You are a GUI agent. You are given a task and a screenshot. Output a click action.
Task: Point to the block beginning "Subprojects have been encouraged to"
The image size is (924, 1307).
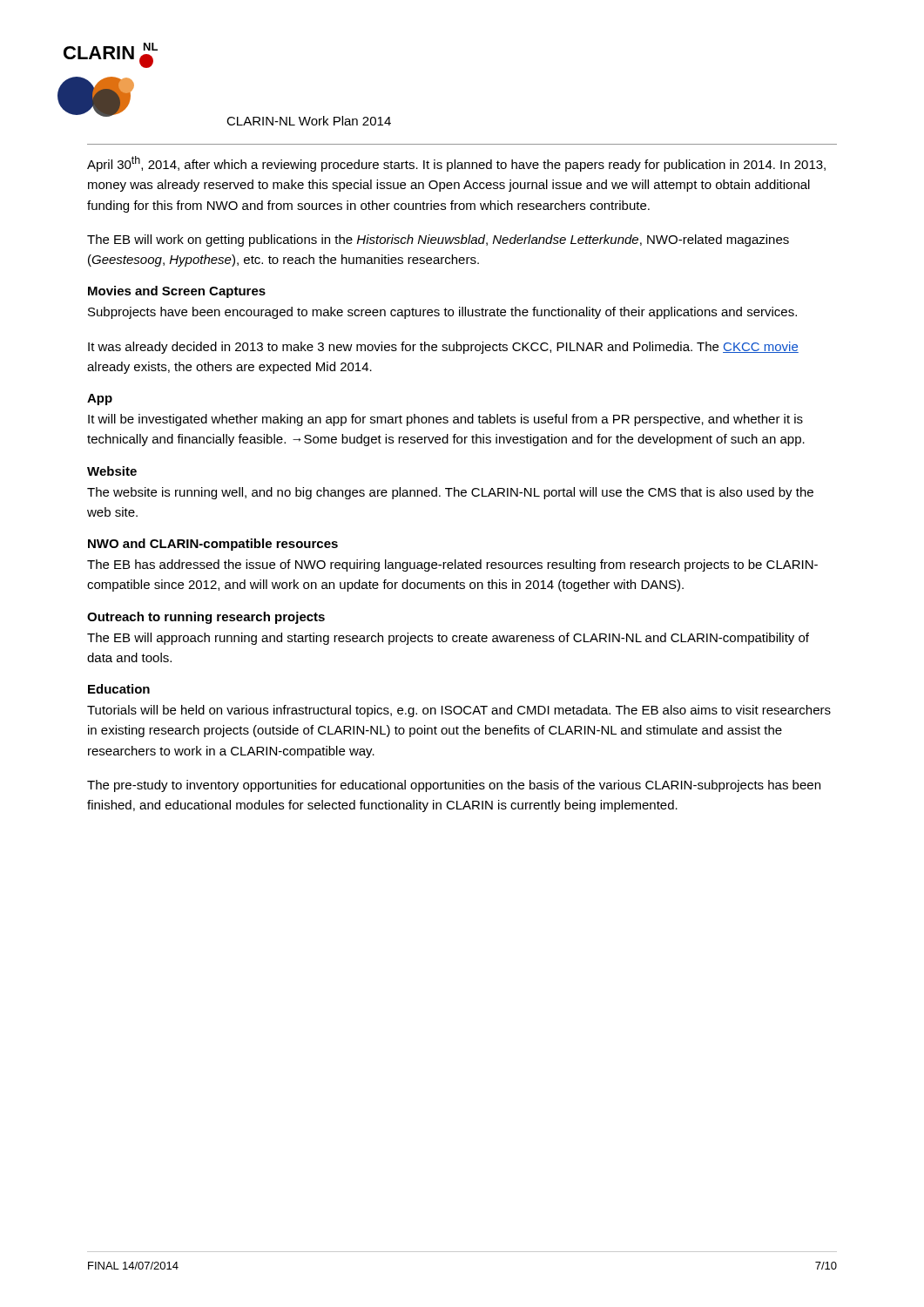[x=443, y=312]
